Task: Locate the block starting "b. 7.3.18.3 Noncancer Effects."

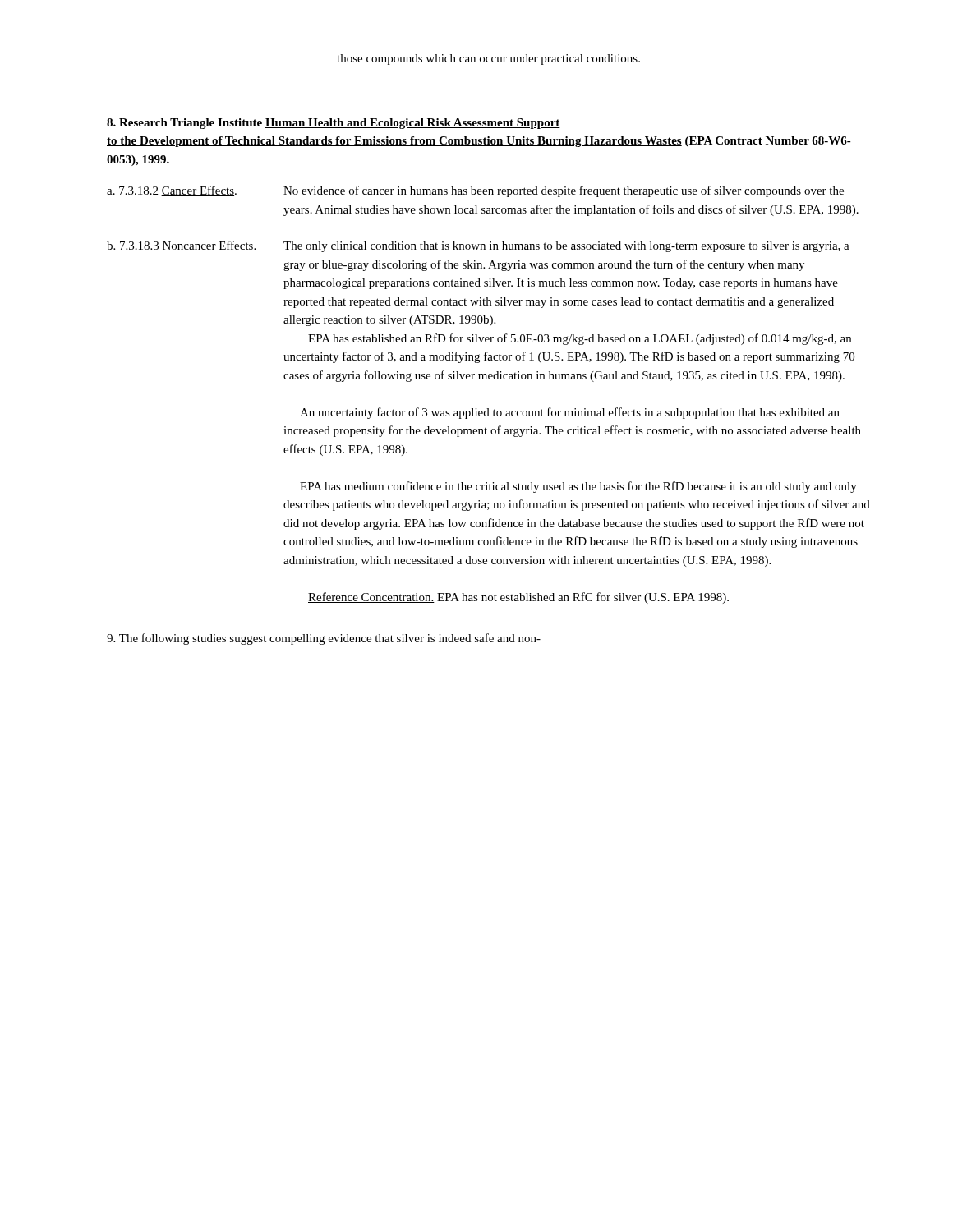Action: pyautogui.click(x=489, y=421)
